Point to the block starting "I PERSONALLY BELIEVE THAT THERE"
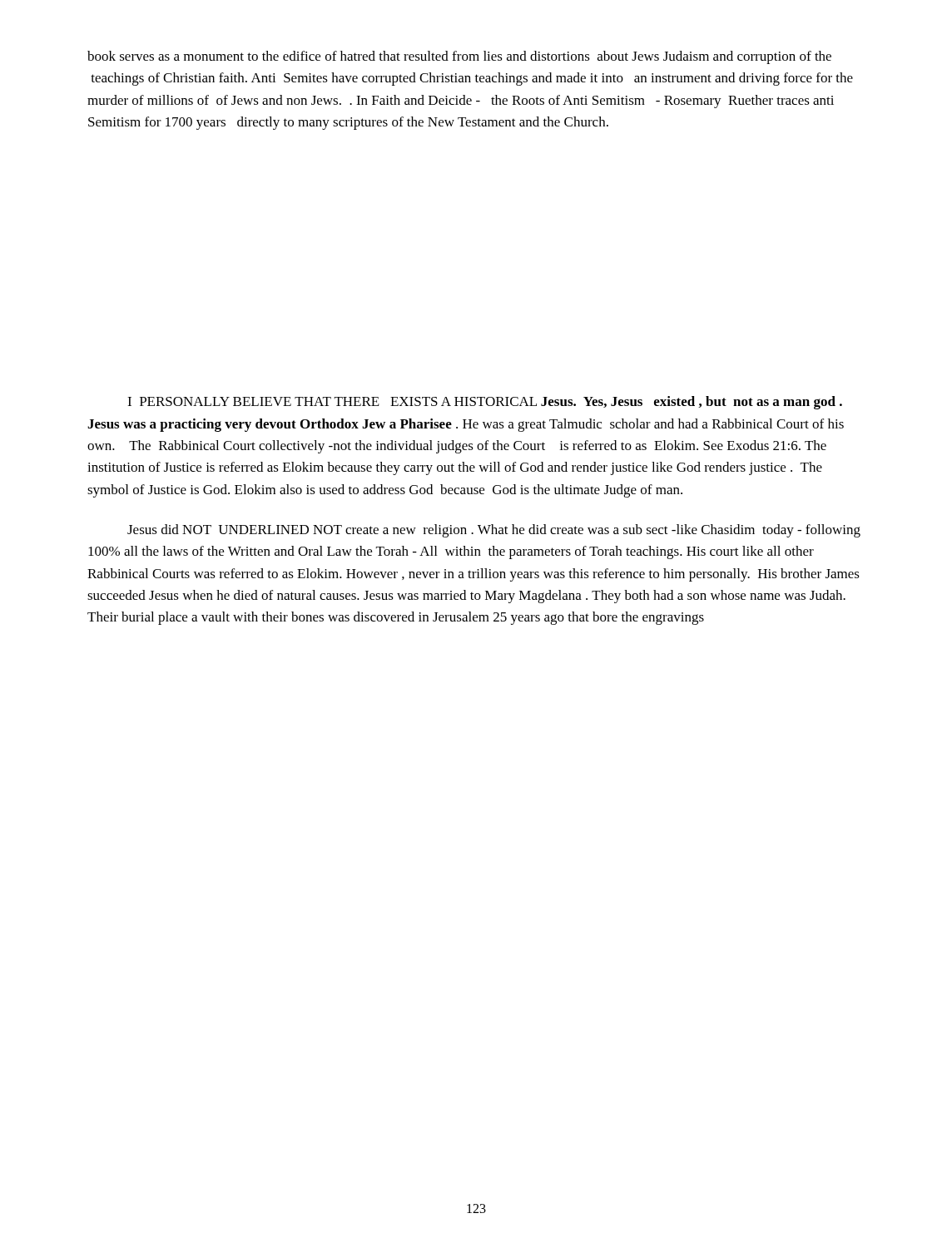The image size is (952, 1248). pyautogui.click(x=466, y=446)
